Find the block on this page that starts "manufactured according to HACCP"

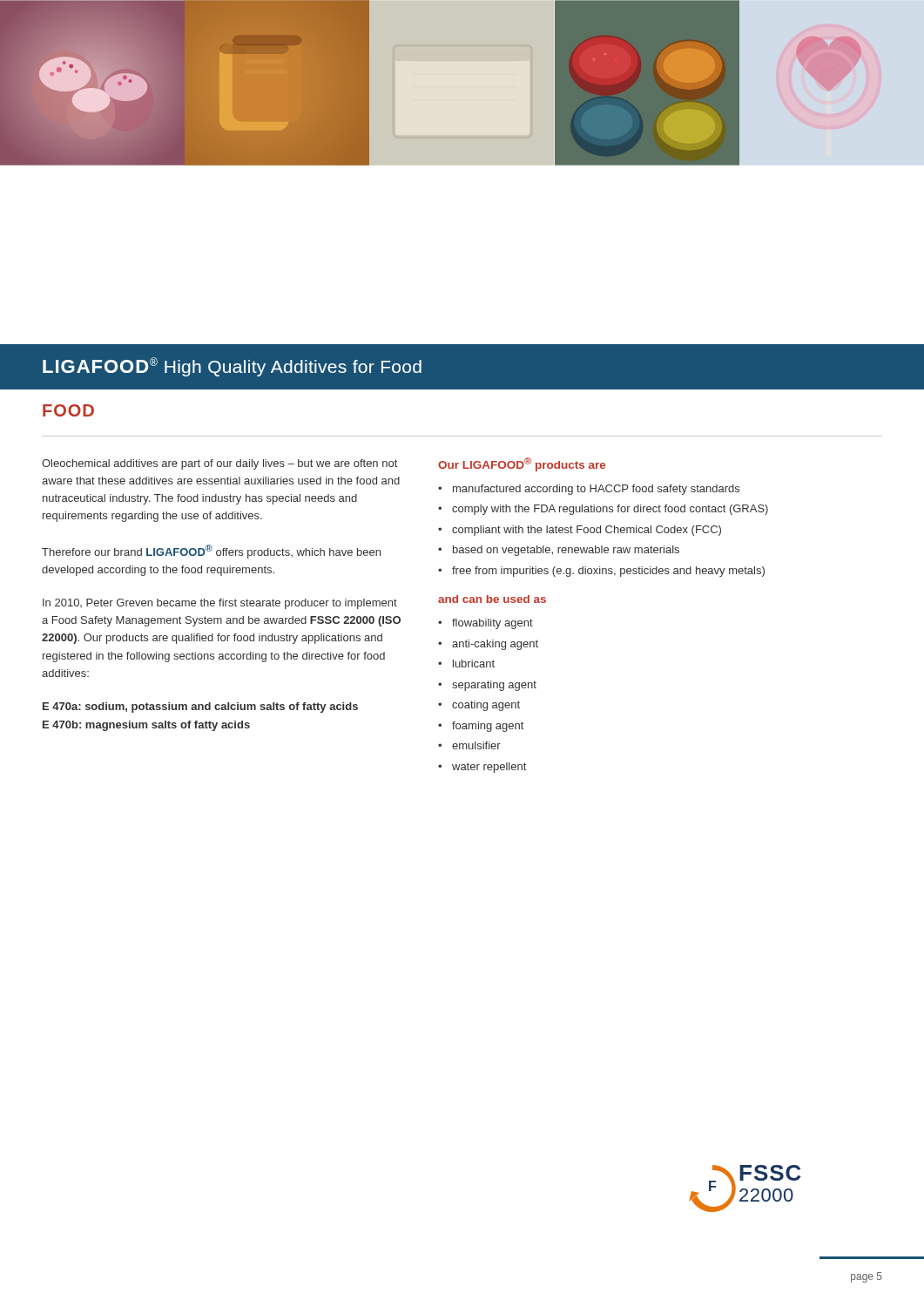pyautogui.click(x=660, y=529)
